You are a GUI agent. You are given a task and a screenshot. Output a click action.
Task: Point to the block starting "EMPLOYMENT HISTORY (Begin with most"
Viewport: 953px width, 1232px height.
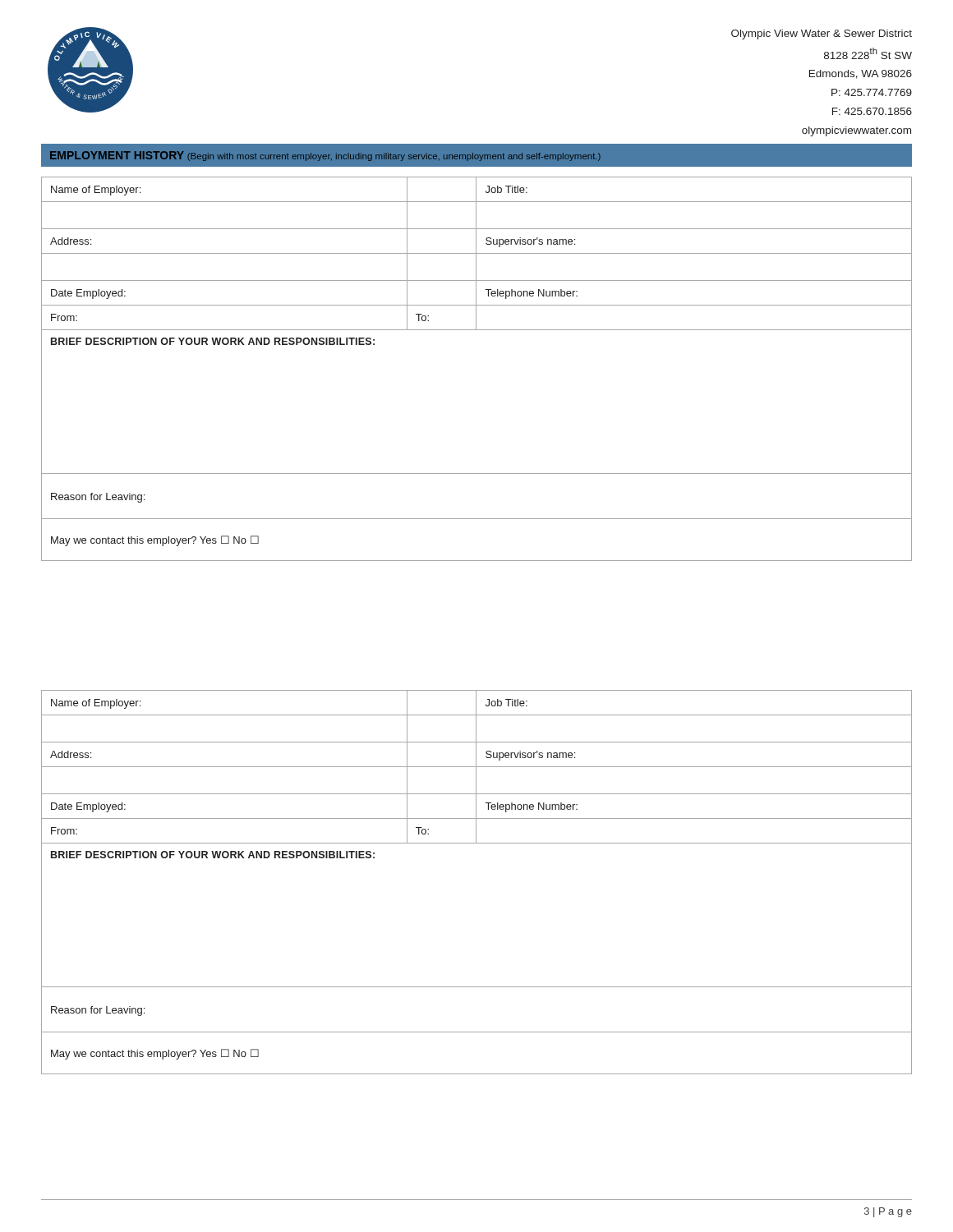tap(325, 155)
